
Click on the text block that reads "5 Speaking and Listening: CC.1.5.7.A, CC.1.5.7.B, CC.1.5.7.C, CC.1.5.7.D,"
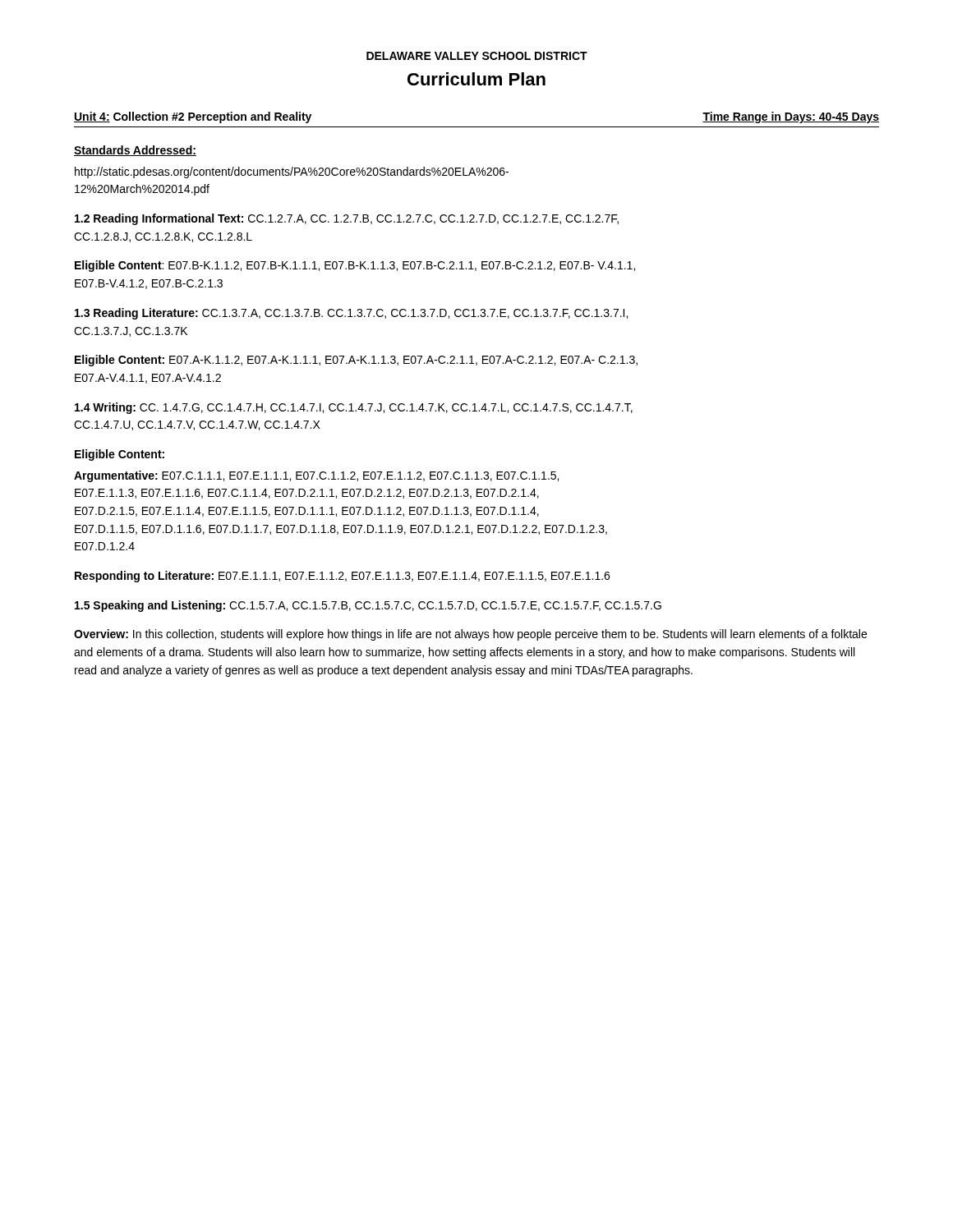click(476, 606)
